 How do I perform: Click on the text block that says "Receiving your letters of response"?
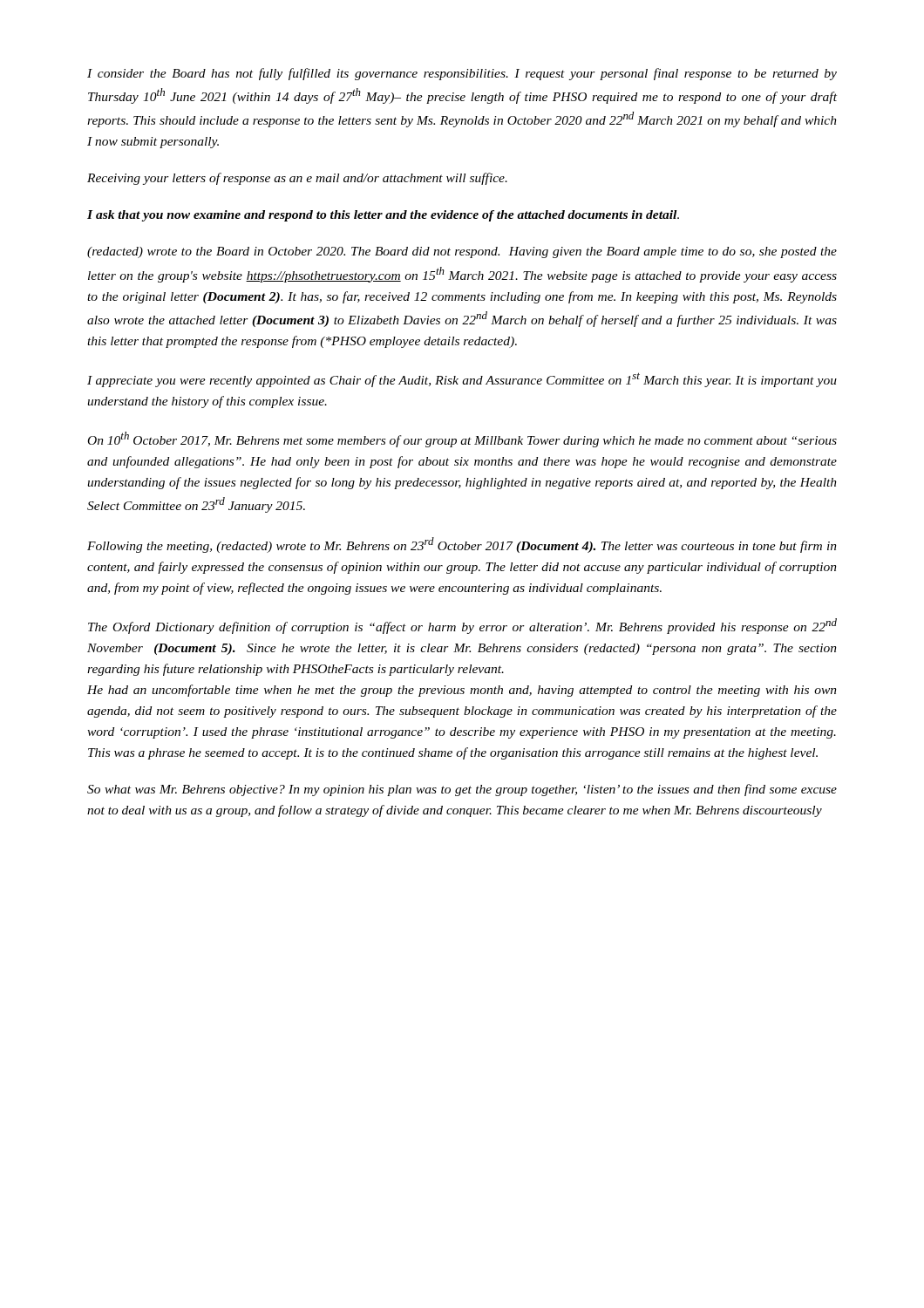click(x=298, y=178)
